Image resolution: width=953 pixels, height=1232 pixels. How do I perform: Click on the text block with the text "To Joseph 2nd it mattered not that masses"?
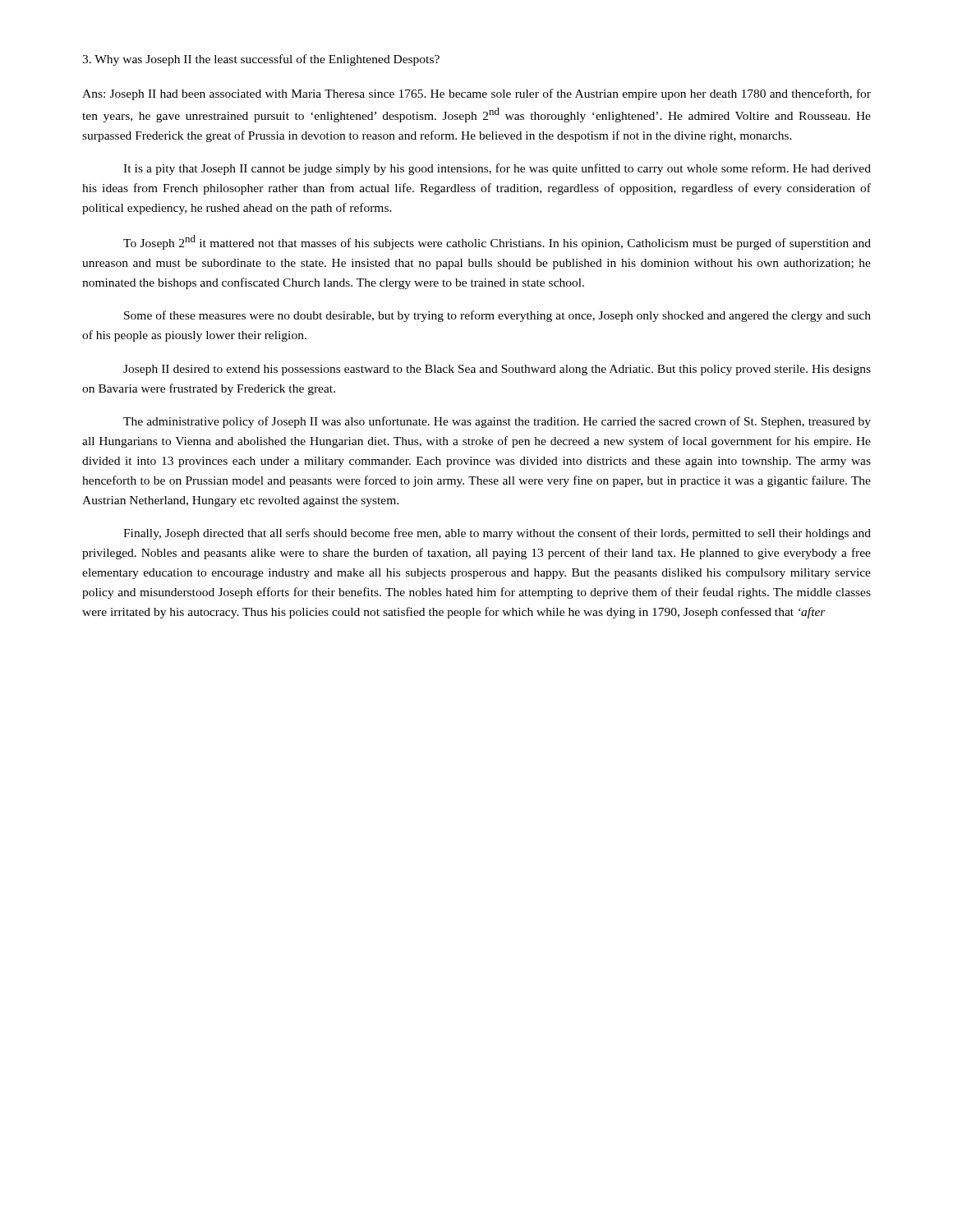476,261
